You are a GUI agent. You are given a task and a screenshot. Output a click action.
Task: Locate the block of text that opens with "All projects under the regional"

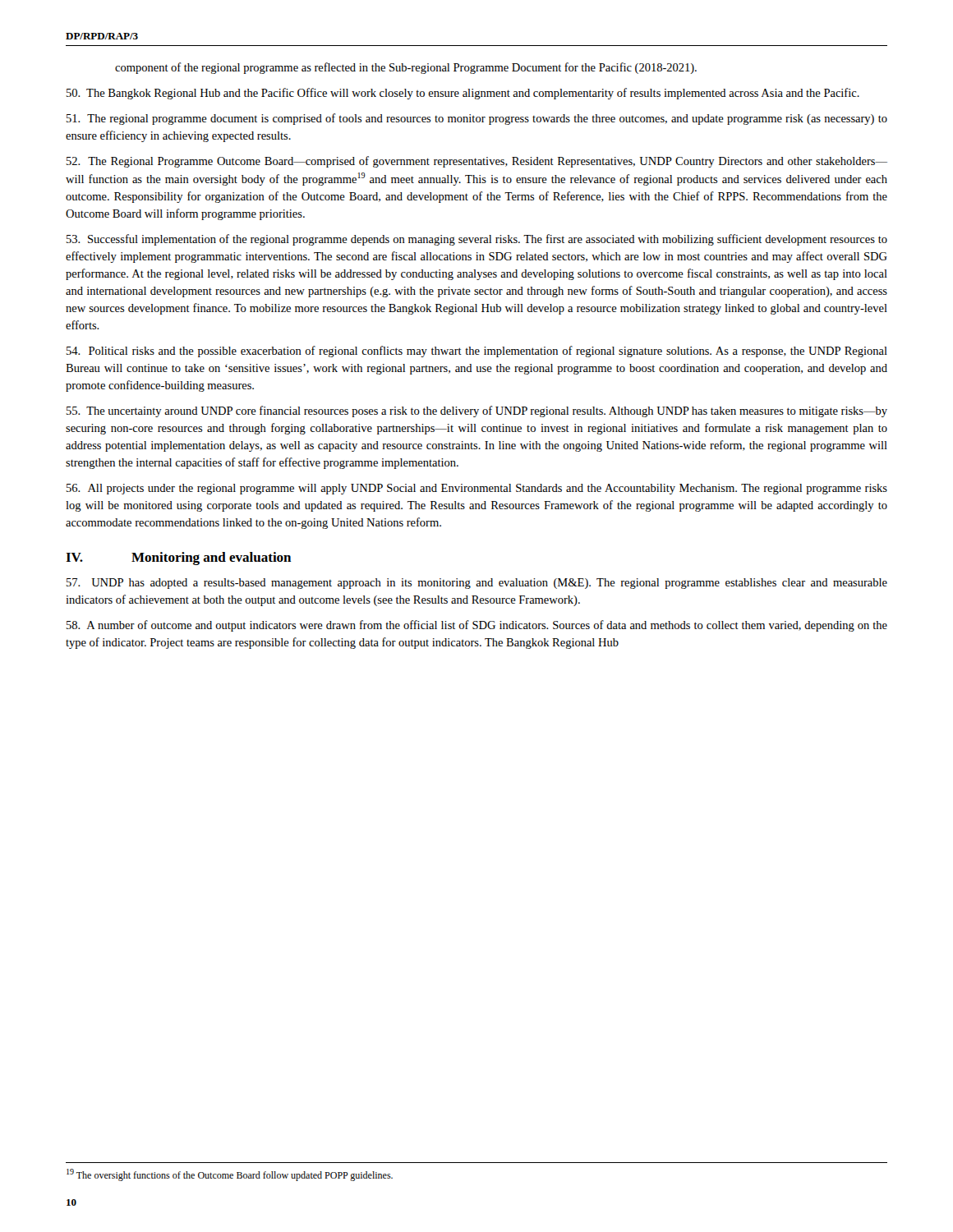point(476,505)
